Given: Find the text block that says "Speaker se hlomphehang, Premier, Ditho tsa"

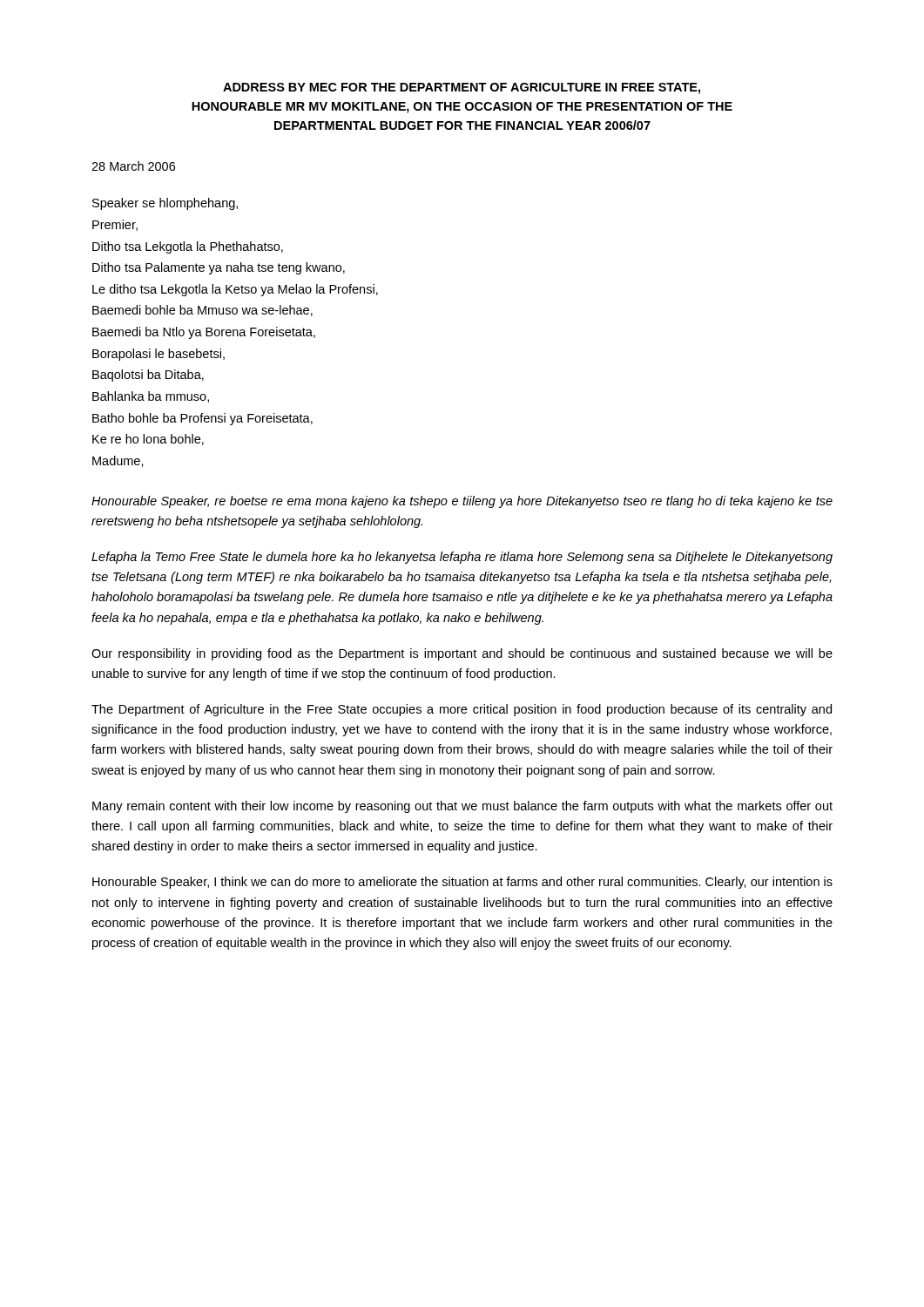Looking at the screenshot, I should point(235,332).
